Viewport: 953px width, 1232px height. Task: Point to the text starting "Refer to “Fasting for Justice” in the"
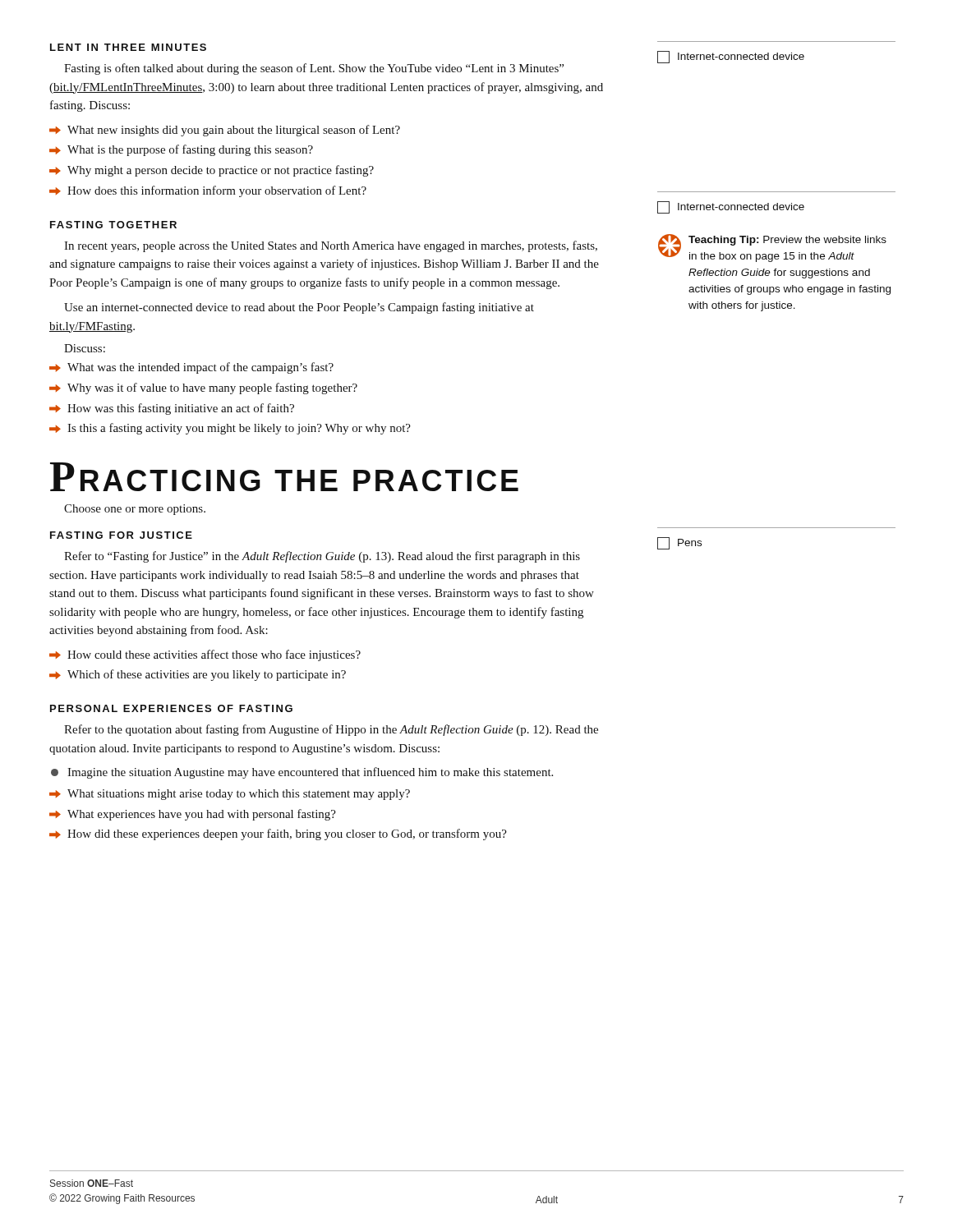[322, 593]
